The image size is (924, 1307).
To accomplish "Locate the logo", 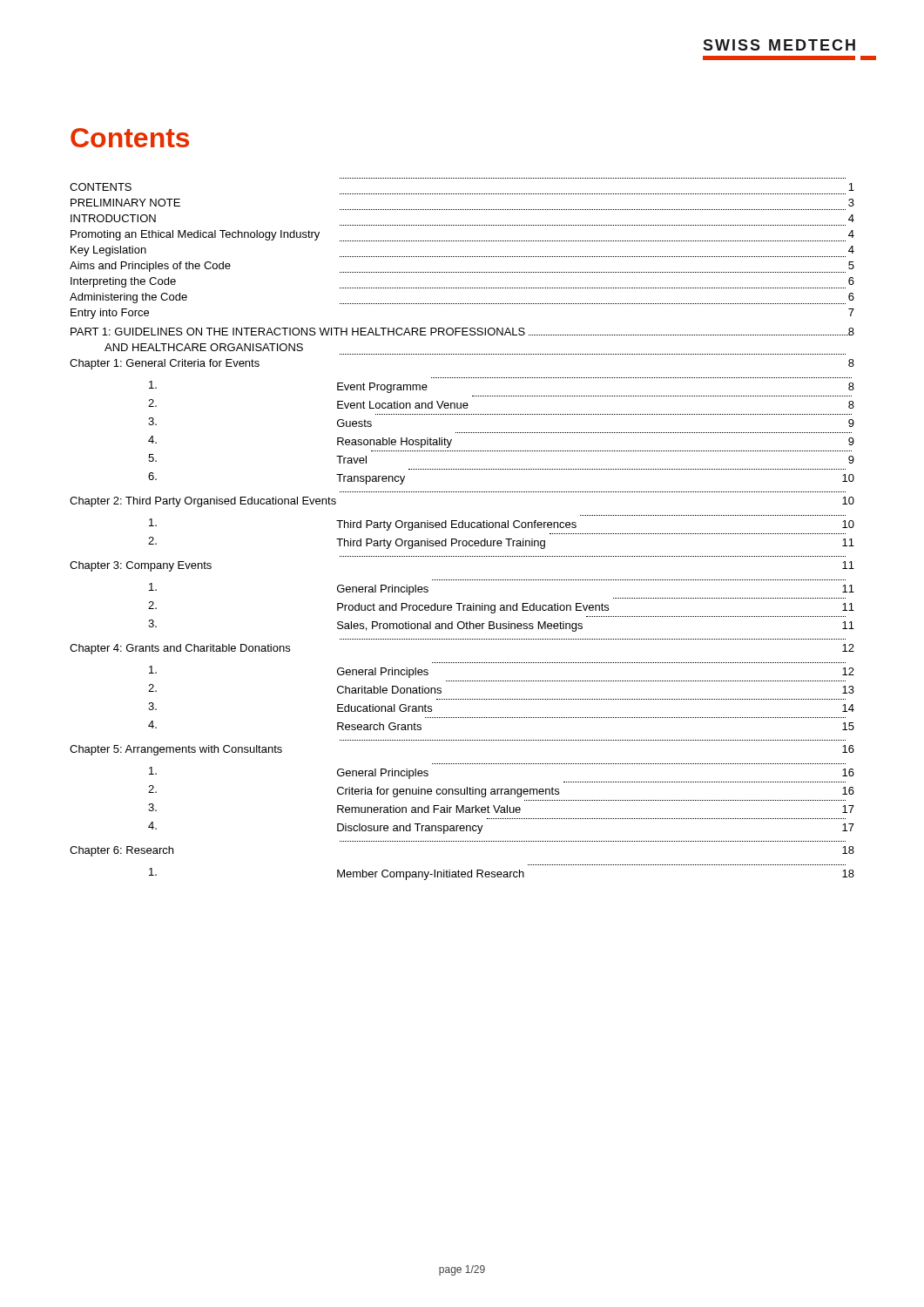I will pos(790,49).
